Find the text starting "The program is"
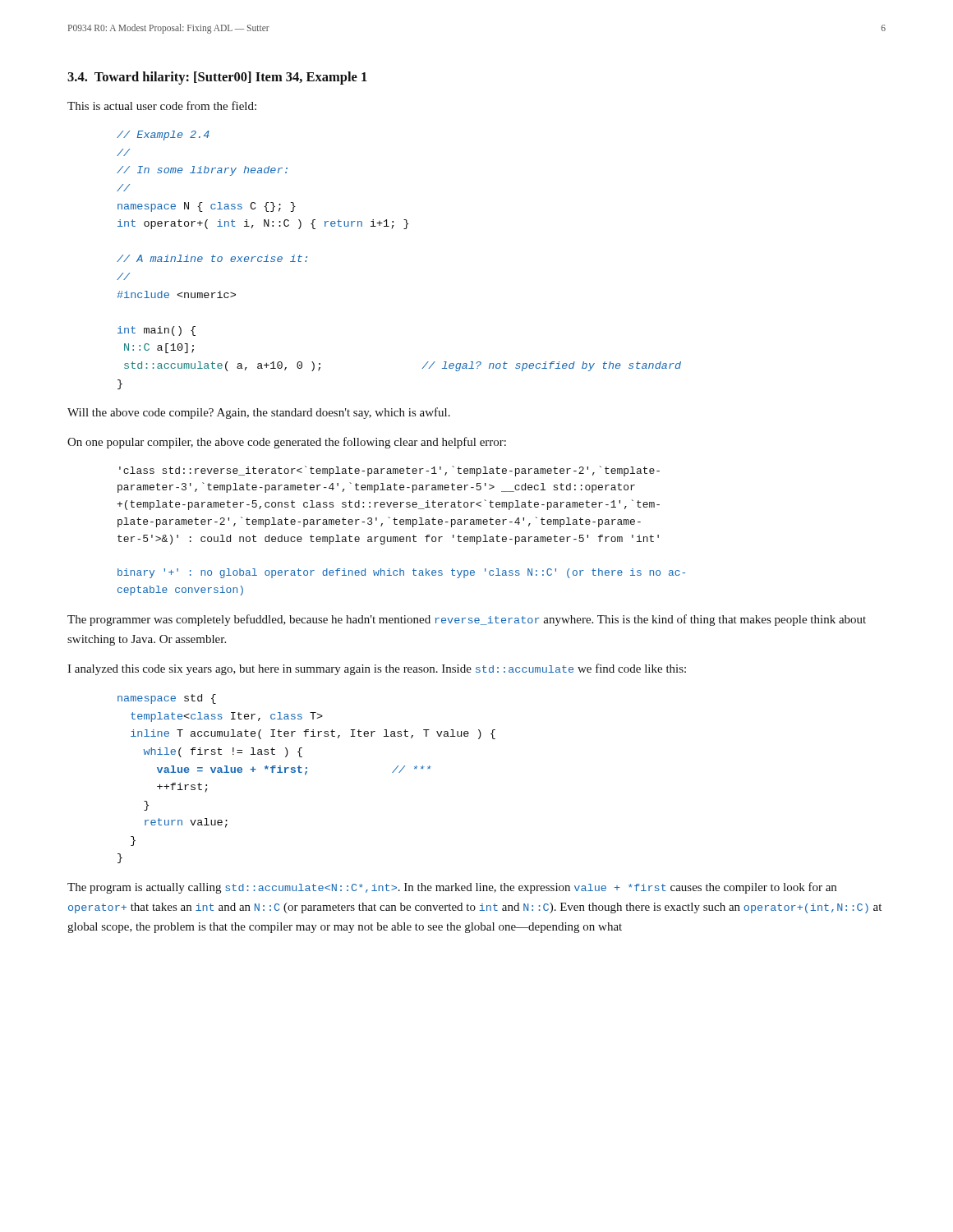Screen dimensions: 1232x953 coord(475,907)
